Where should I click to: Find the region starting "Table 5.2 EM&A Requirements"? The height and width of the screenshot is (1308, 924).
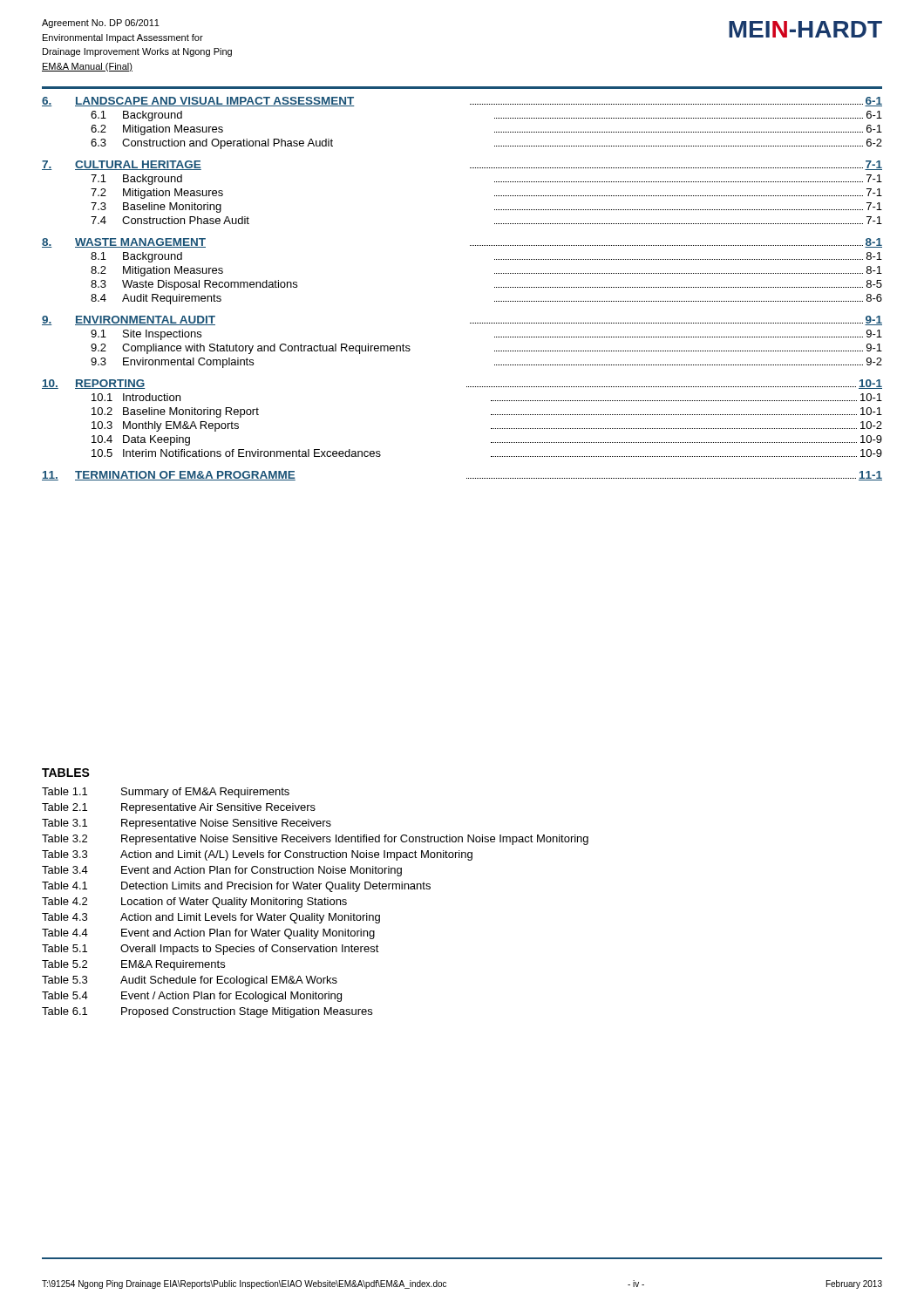133,965
